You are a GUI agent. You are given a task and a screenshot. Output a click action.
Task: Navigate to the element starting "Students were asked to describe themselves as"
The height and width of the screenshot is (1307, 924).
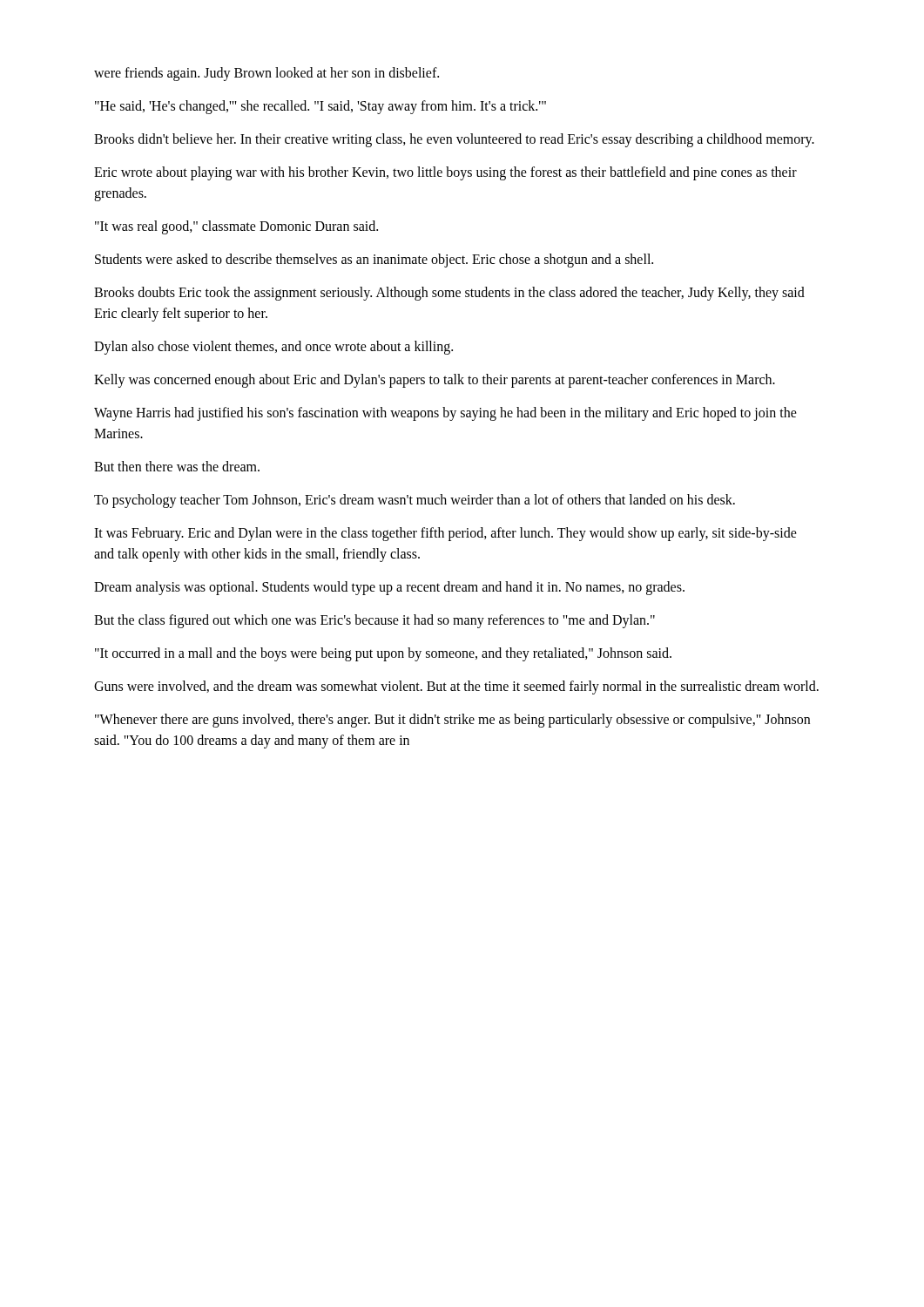coord(374,259)
